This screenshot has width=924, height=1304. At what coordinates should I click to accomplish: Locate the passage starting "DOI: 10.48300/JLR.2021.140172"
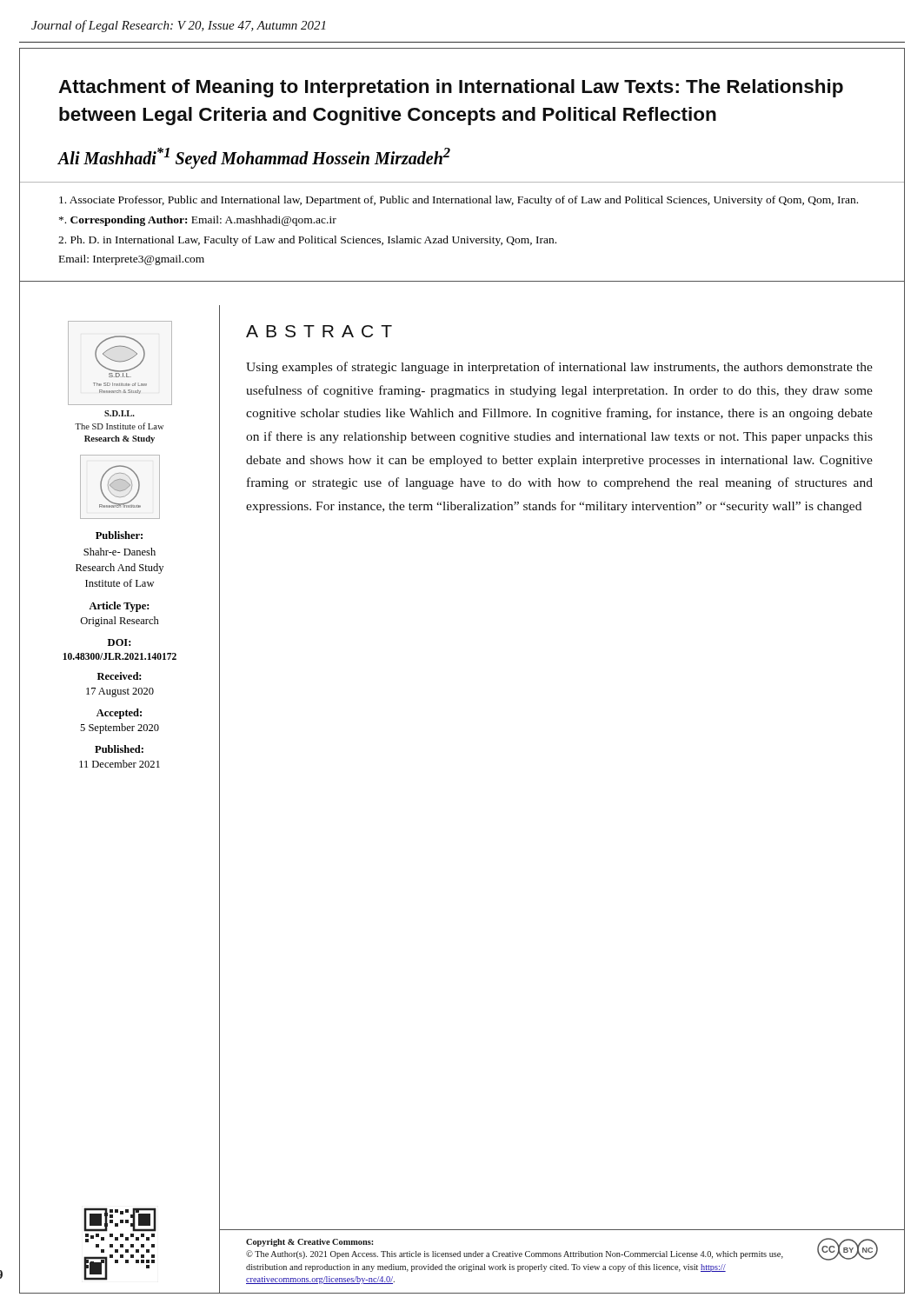(x=120, y=649)
